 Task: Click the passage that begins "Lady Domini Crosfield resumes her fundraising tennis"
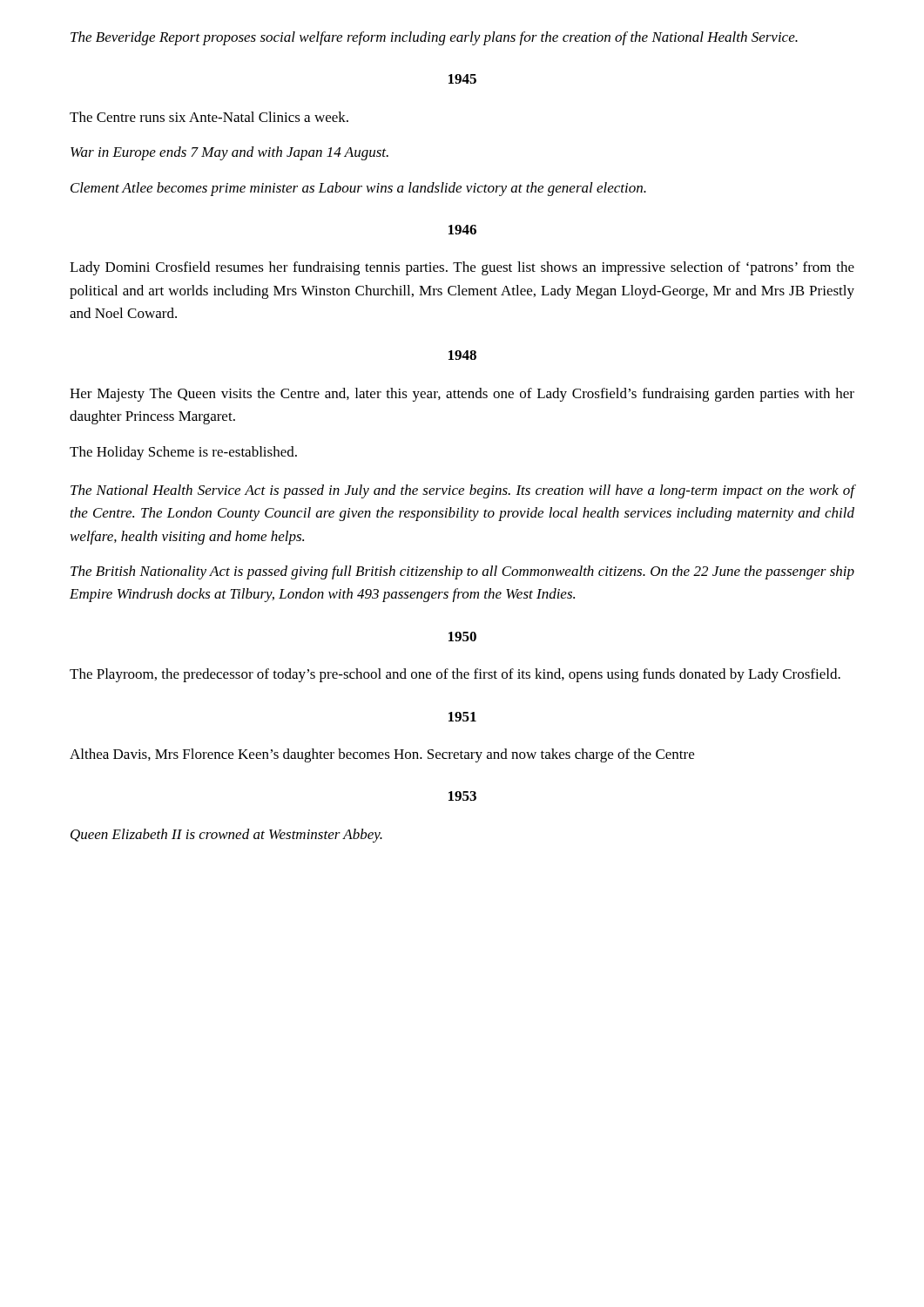coord(462,290)
